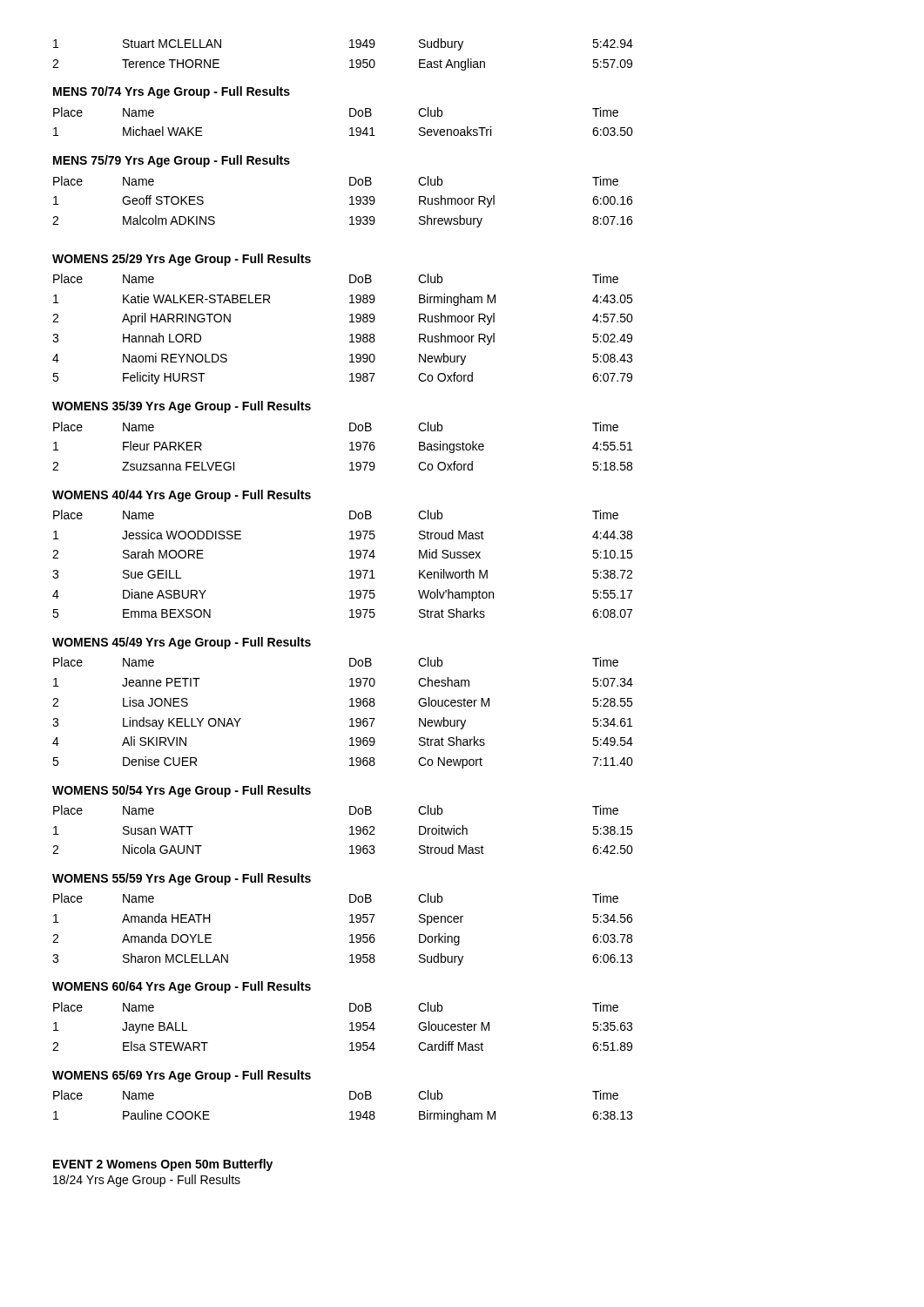
Task: Select the element starting "4 Ali SKIRVIN 1969"
Action: point(366,742)
